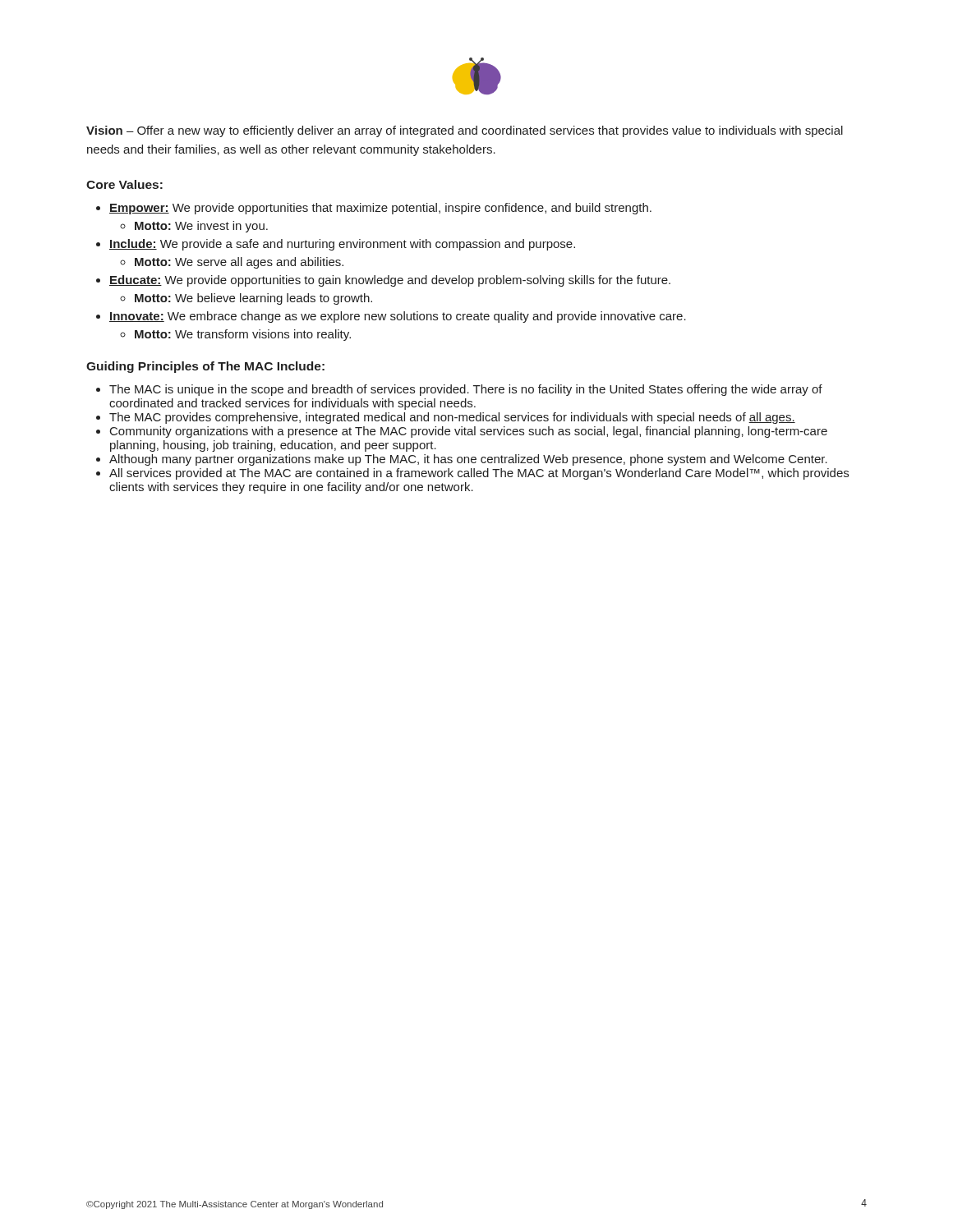The image size is (953, 1232).
Task: Point to "Core Values:"
Action: pyautogui.click(x=125, y=184)
